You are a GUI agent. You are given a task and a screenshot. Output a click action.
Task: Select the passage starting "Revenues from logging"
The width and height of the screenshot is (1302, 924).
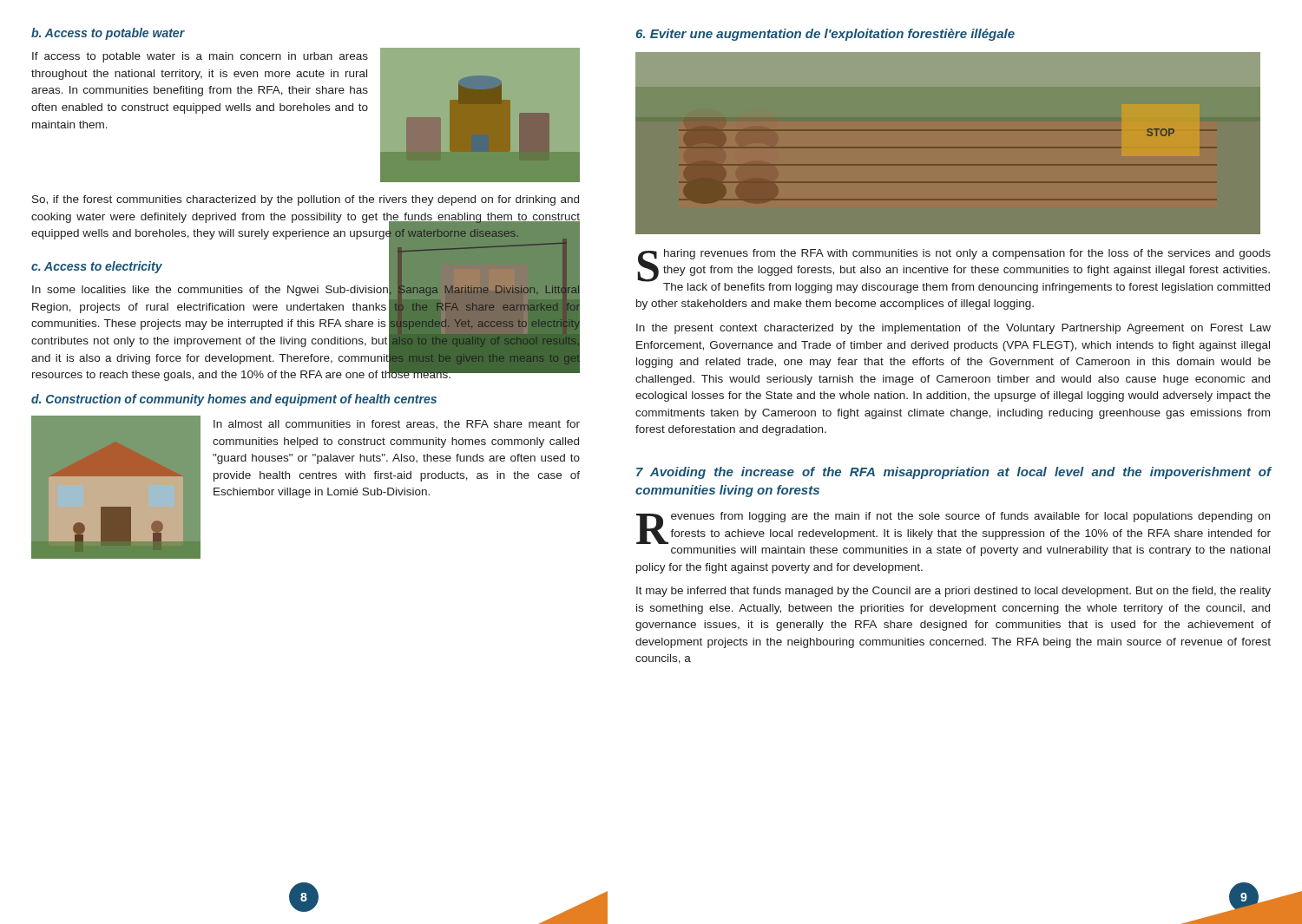point(953,541)
